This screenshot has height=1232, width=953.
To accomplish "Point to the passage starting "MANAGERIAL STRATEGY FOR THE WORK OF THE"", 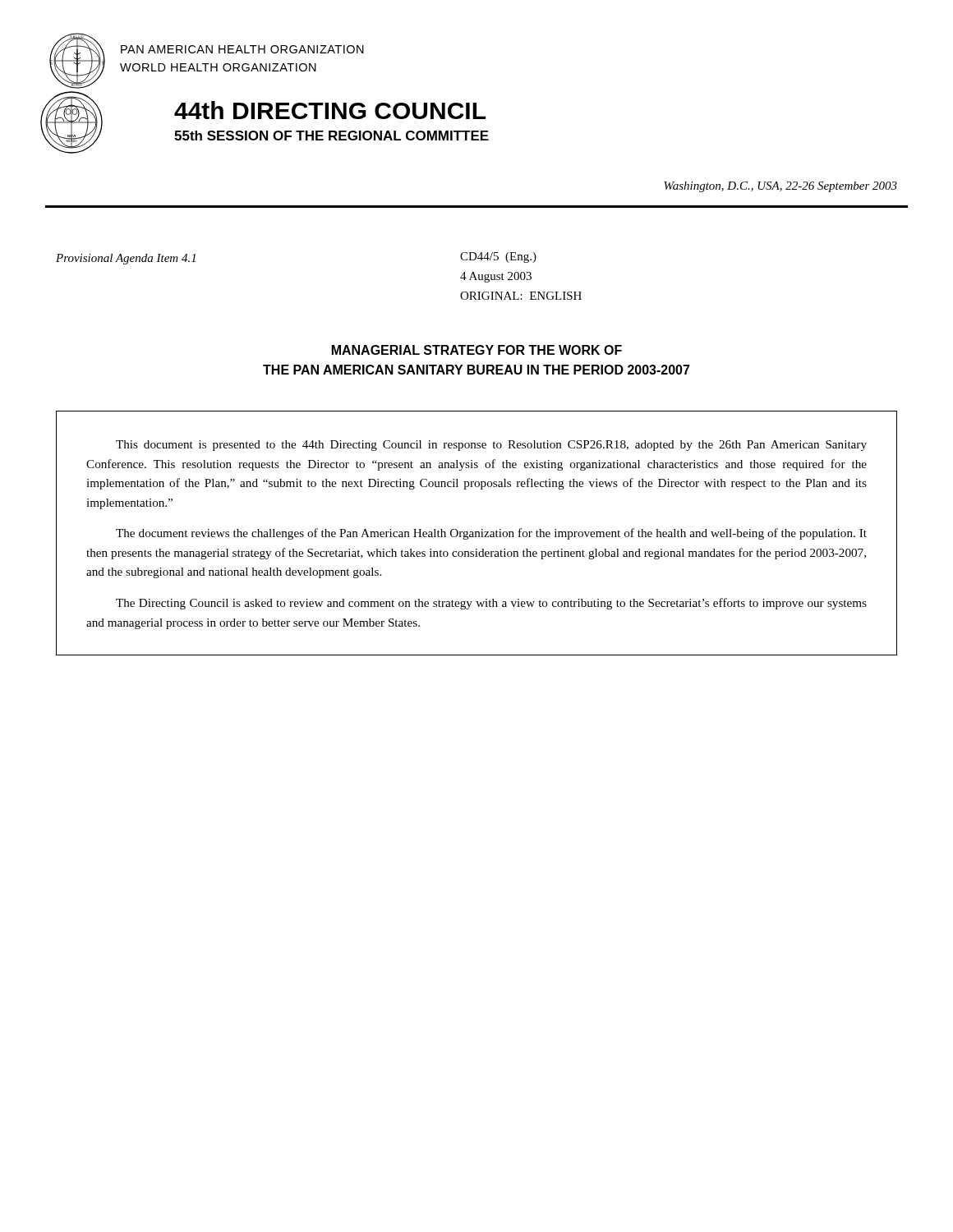I will tap(476, 361).
